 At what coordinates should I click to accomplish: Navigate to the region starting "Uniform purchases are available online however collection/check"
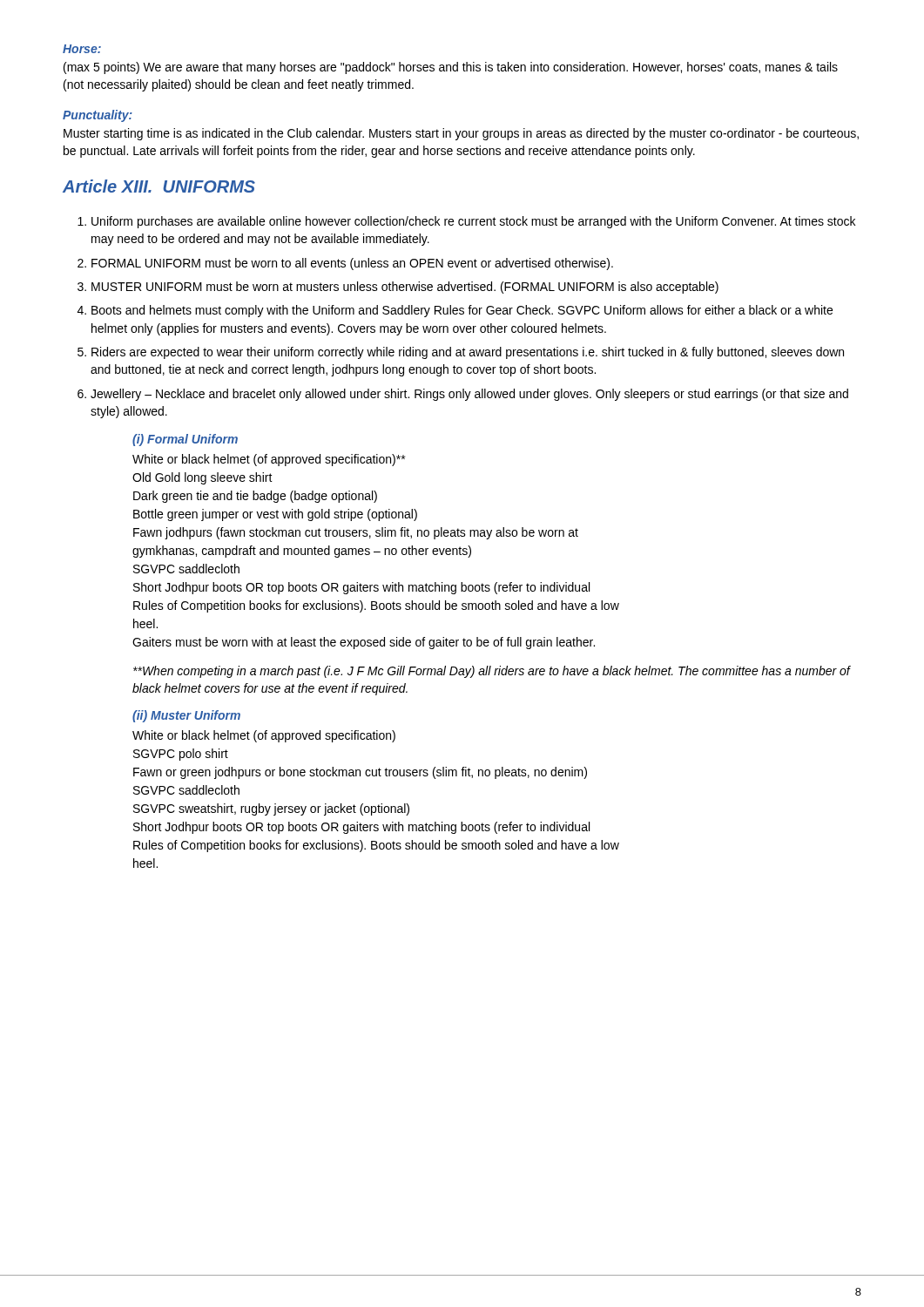pos(476,230)
